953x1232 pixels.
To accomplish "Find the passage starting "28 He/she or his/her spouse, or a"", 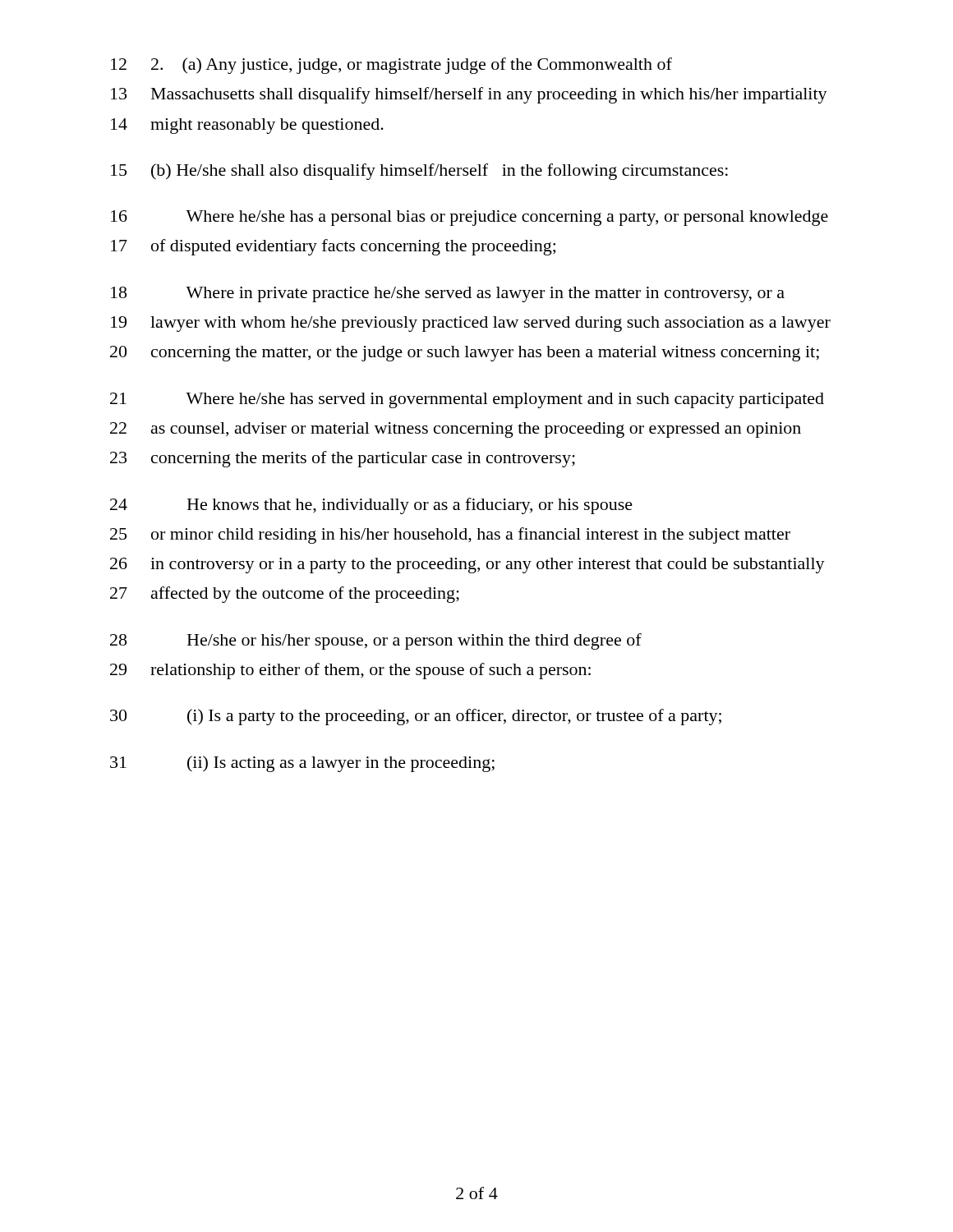I will (476, 640).
